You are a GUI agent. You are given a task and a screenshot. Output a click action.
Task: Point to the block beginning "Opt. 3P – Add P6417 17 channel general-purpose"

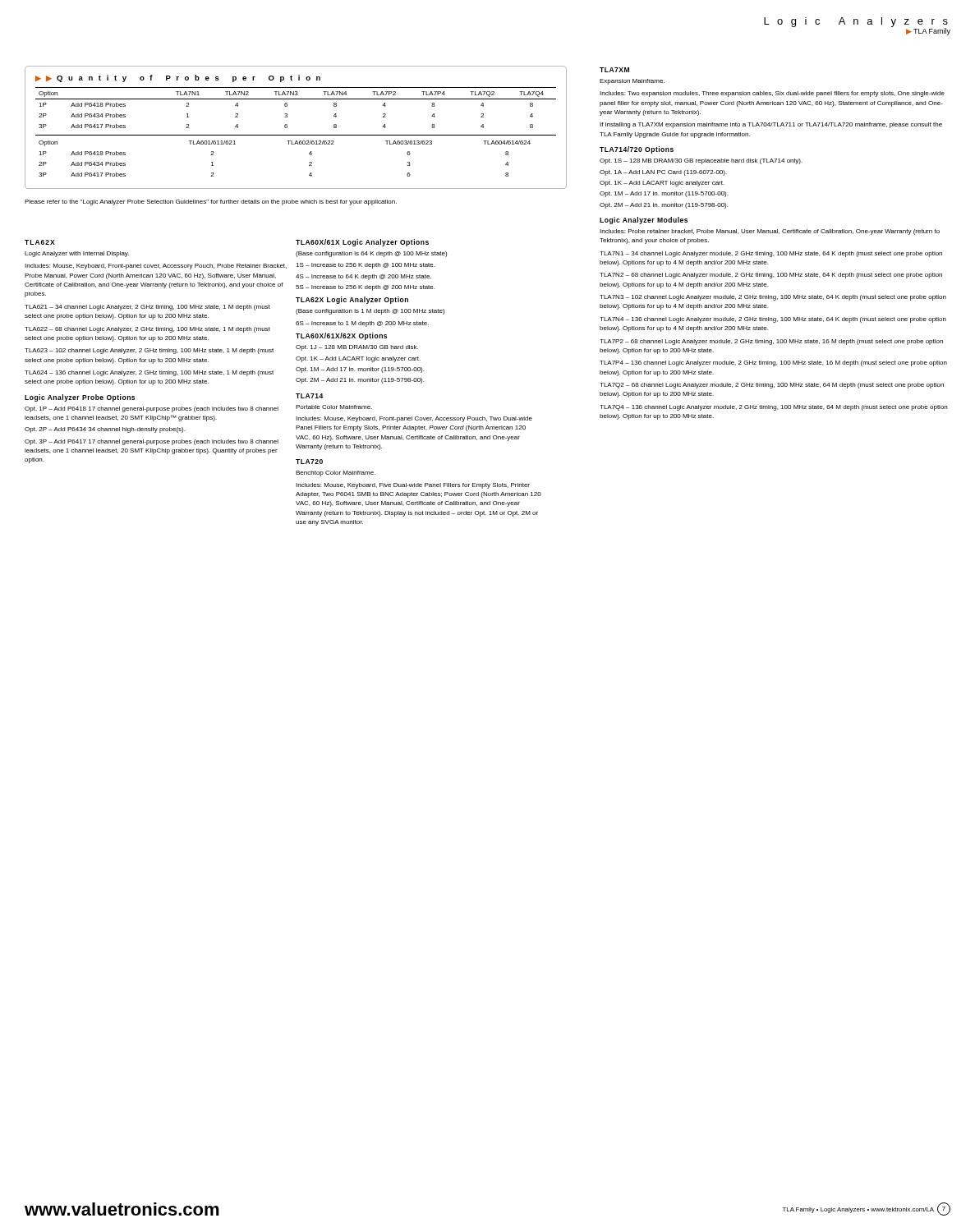coord(152,451)
